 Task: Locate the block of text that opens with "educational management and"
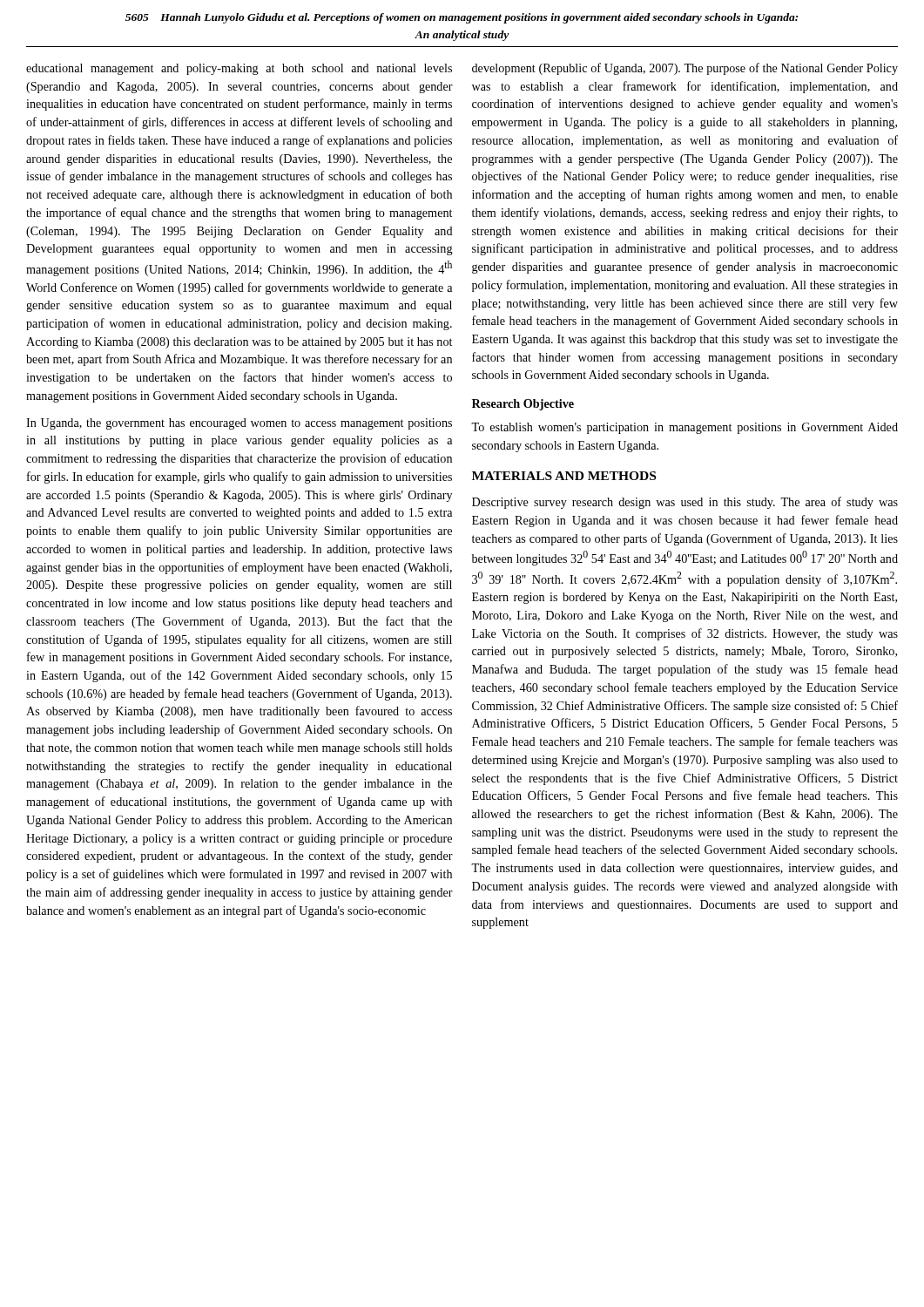[x=239, y=232]
